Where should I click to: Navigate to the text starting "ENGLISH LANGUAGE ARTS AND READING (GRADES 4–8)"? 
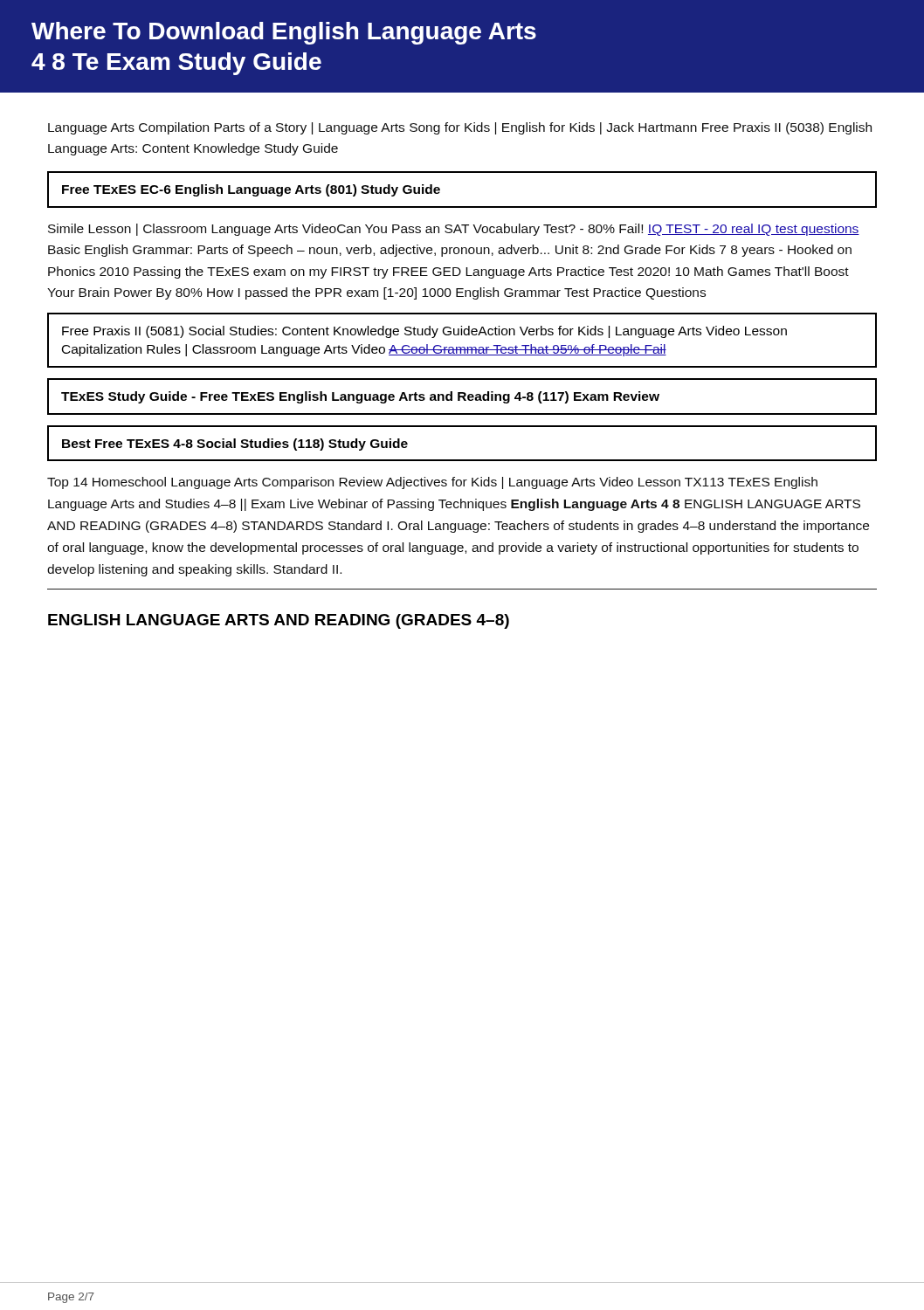click(278, 620)
